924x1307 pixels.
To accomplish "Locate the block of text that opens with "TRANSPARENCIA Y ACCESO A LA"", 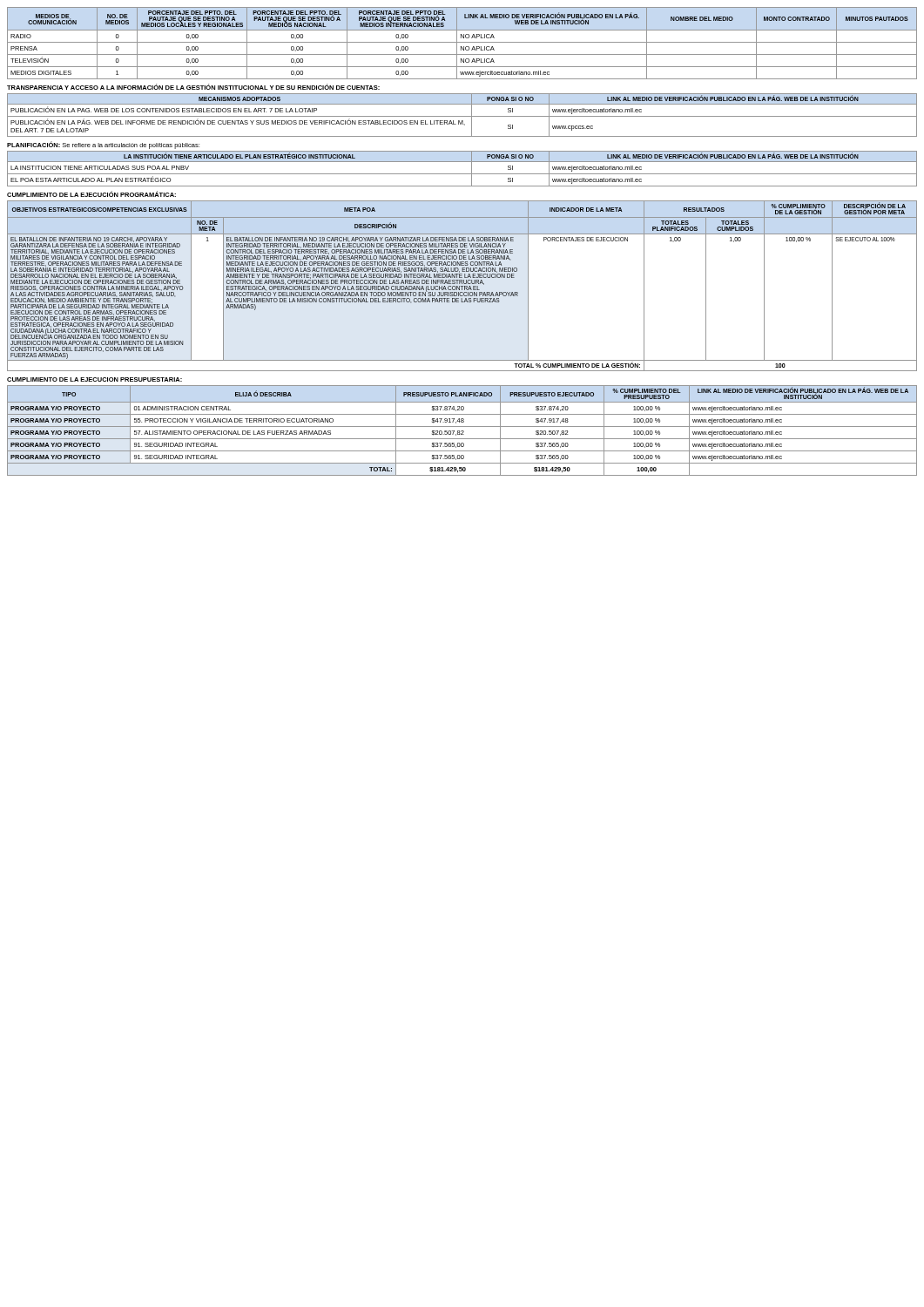I will [x=193, y=88].
